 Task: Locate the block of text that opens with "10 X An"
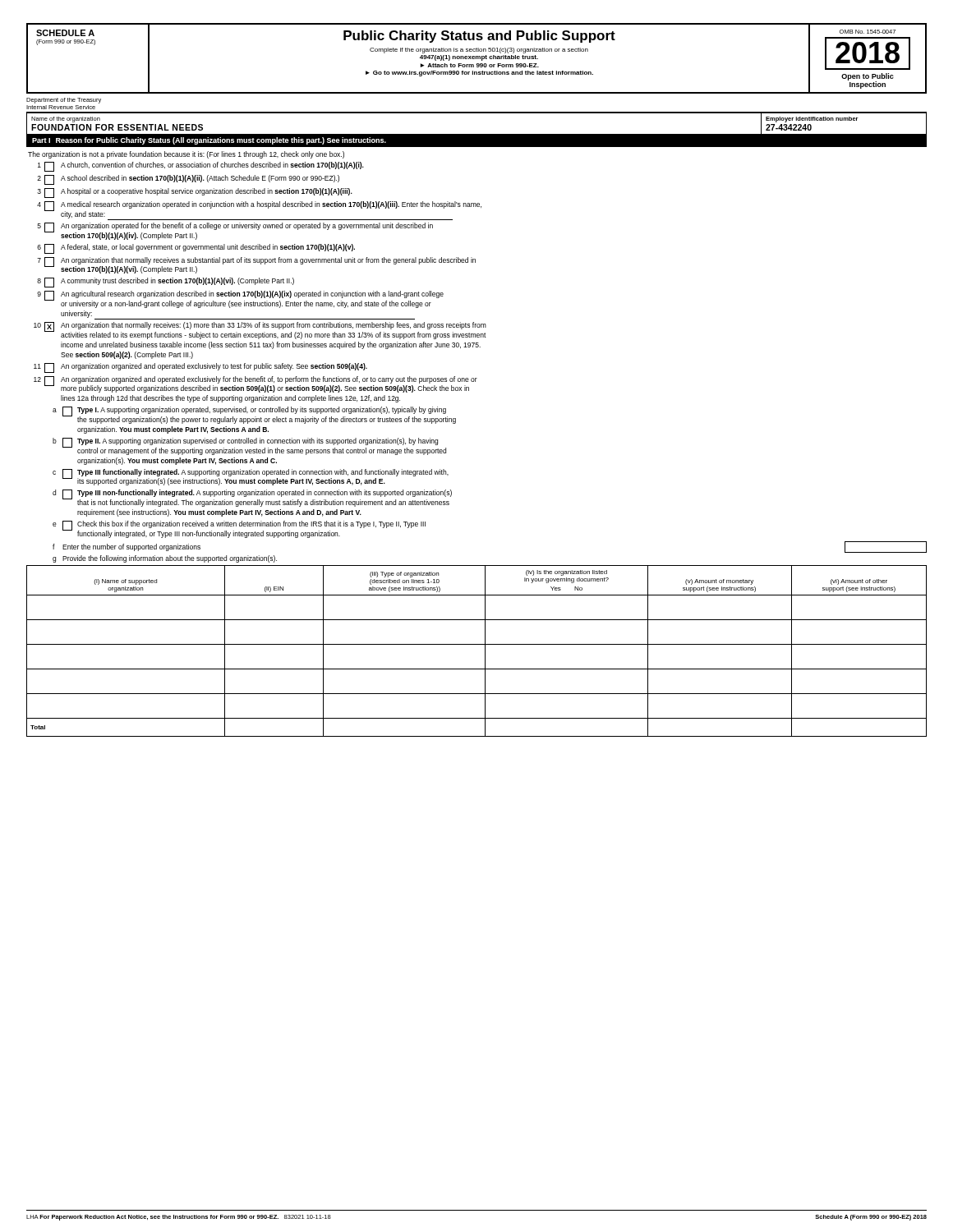coord(476,341)
